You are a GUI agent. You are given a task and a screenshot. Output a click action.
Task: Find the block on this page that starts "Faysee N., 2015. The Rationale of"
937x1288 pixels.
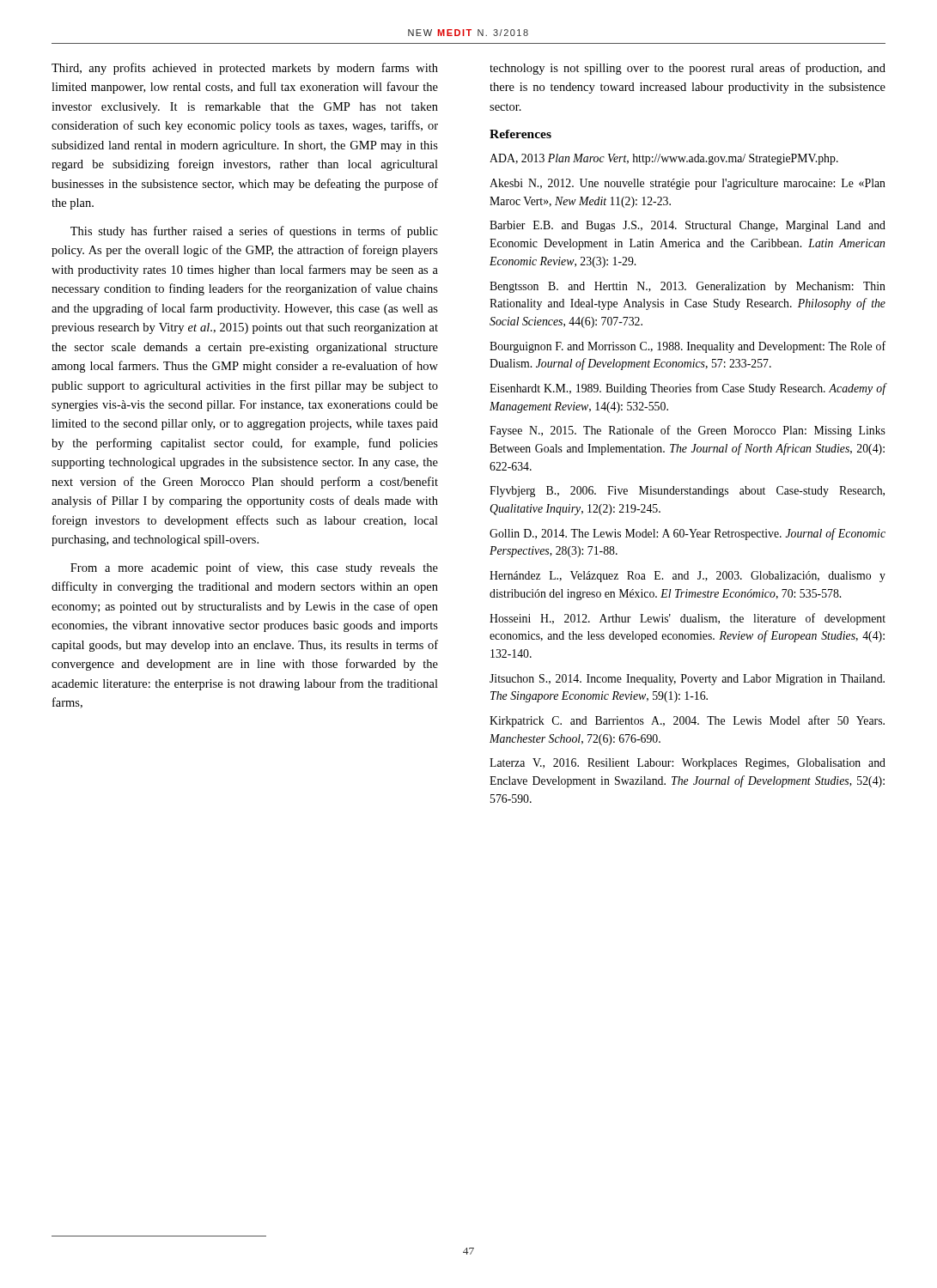pyautogui.click(x=688, y=449)
